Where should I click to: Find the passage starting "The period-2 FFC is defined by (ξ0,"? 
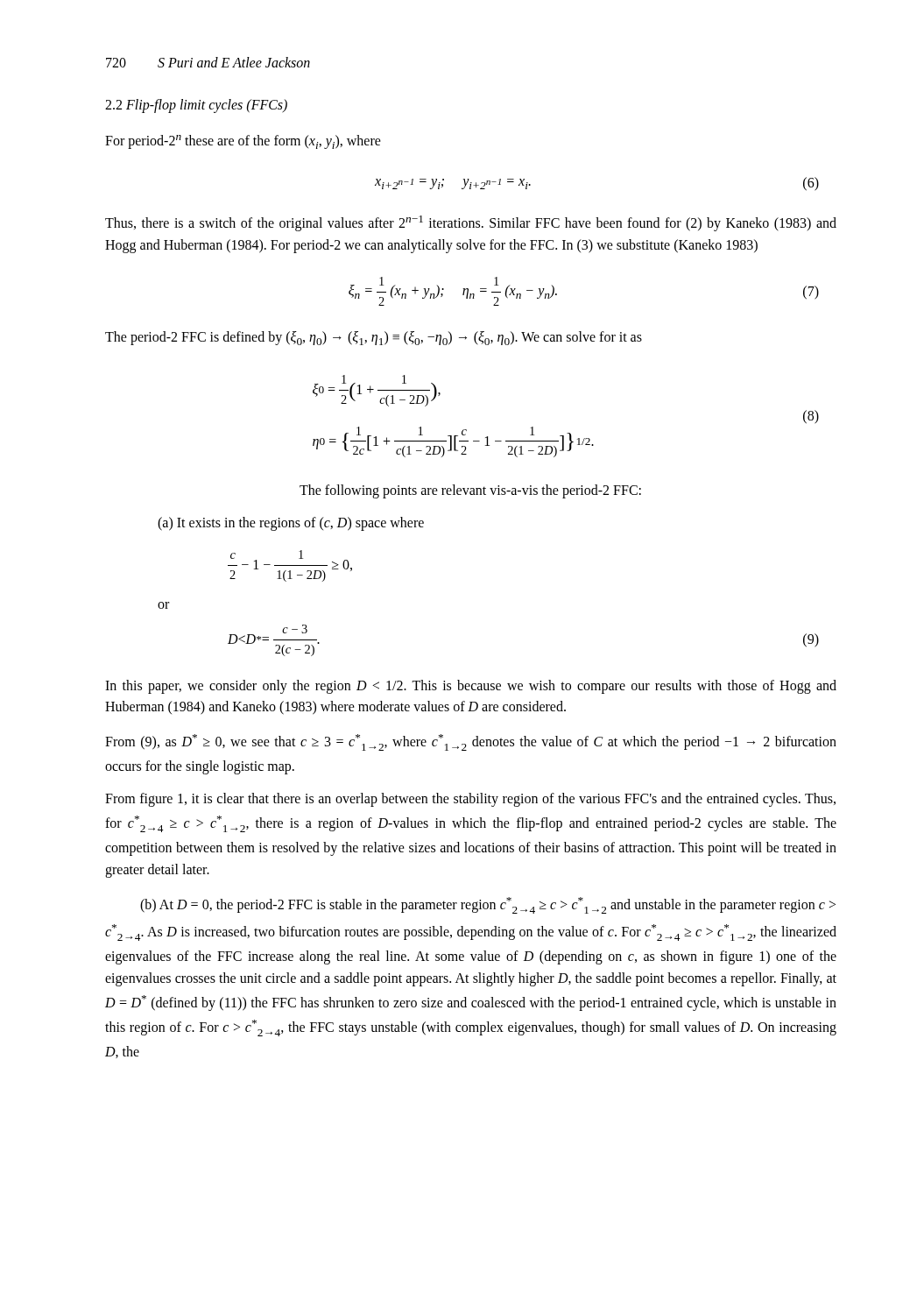[x=373, y=339]
